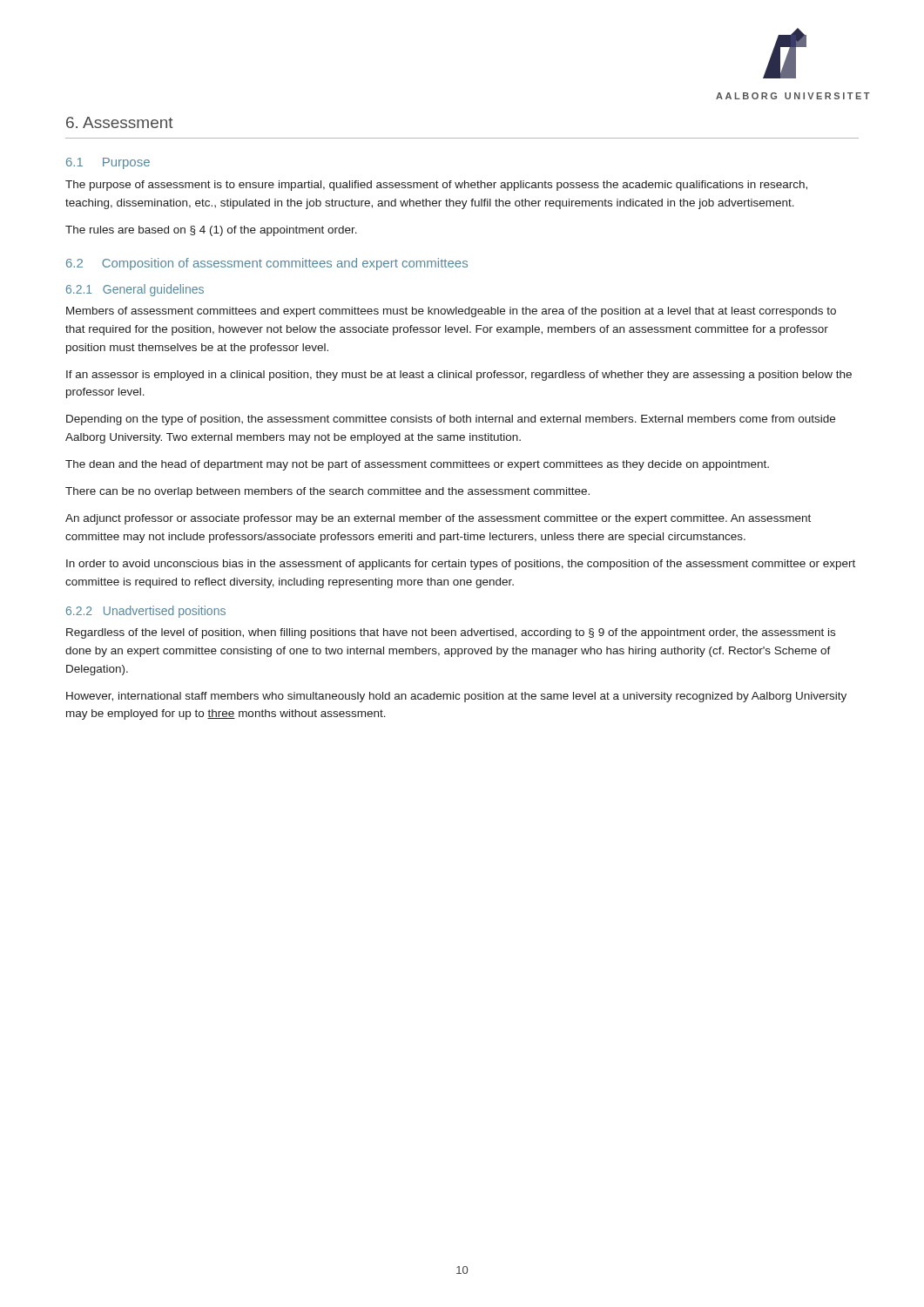Locate the title
Viewport: 924px width, 1307px height.
click(119, 122)
